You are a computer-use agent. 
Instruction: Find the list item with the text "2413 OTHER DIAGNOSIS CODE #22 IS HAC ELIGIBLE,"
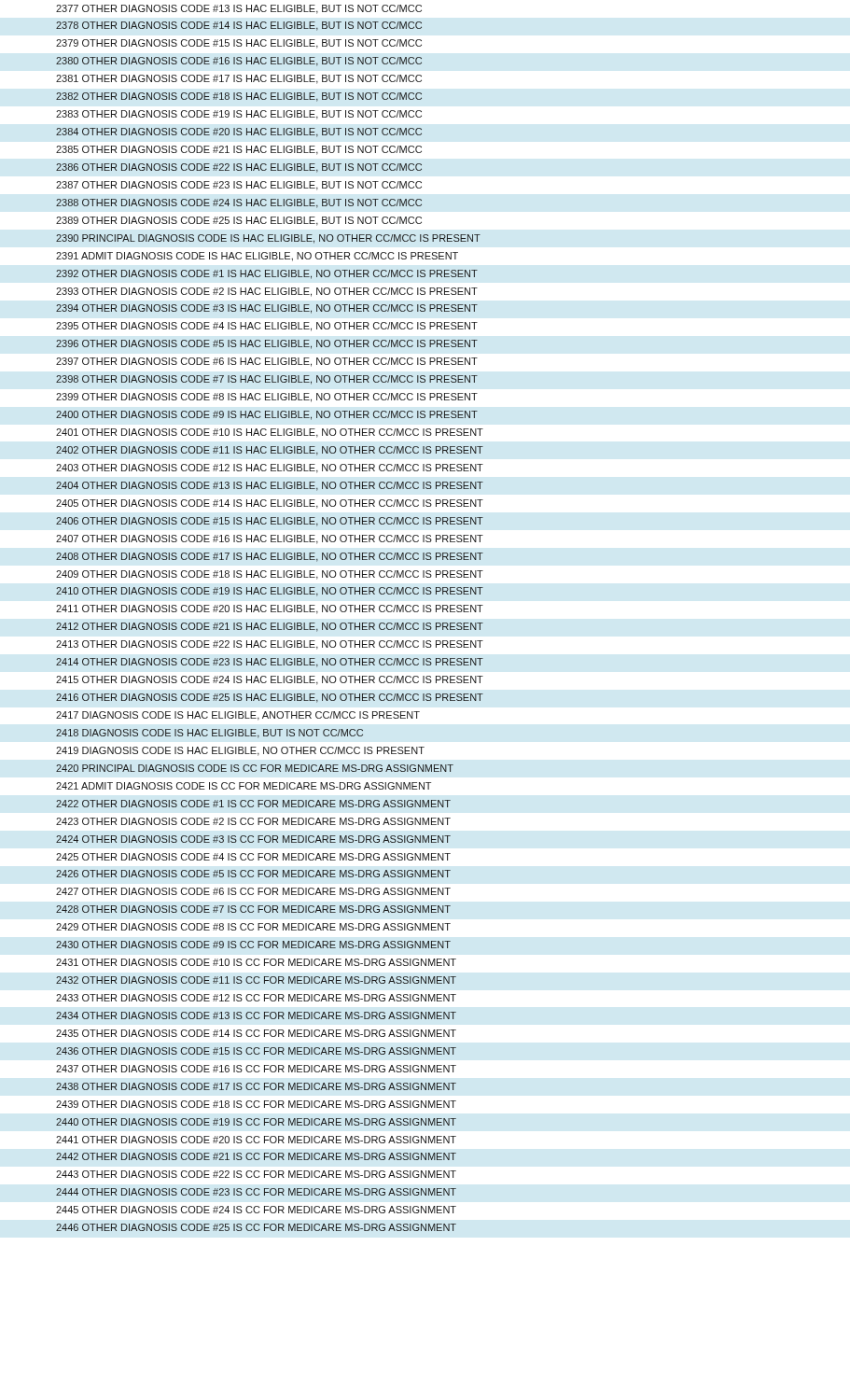[270, 644]
